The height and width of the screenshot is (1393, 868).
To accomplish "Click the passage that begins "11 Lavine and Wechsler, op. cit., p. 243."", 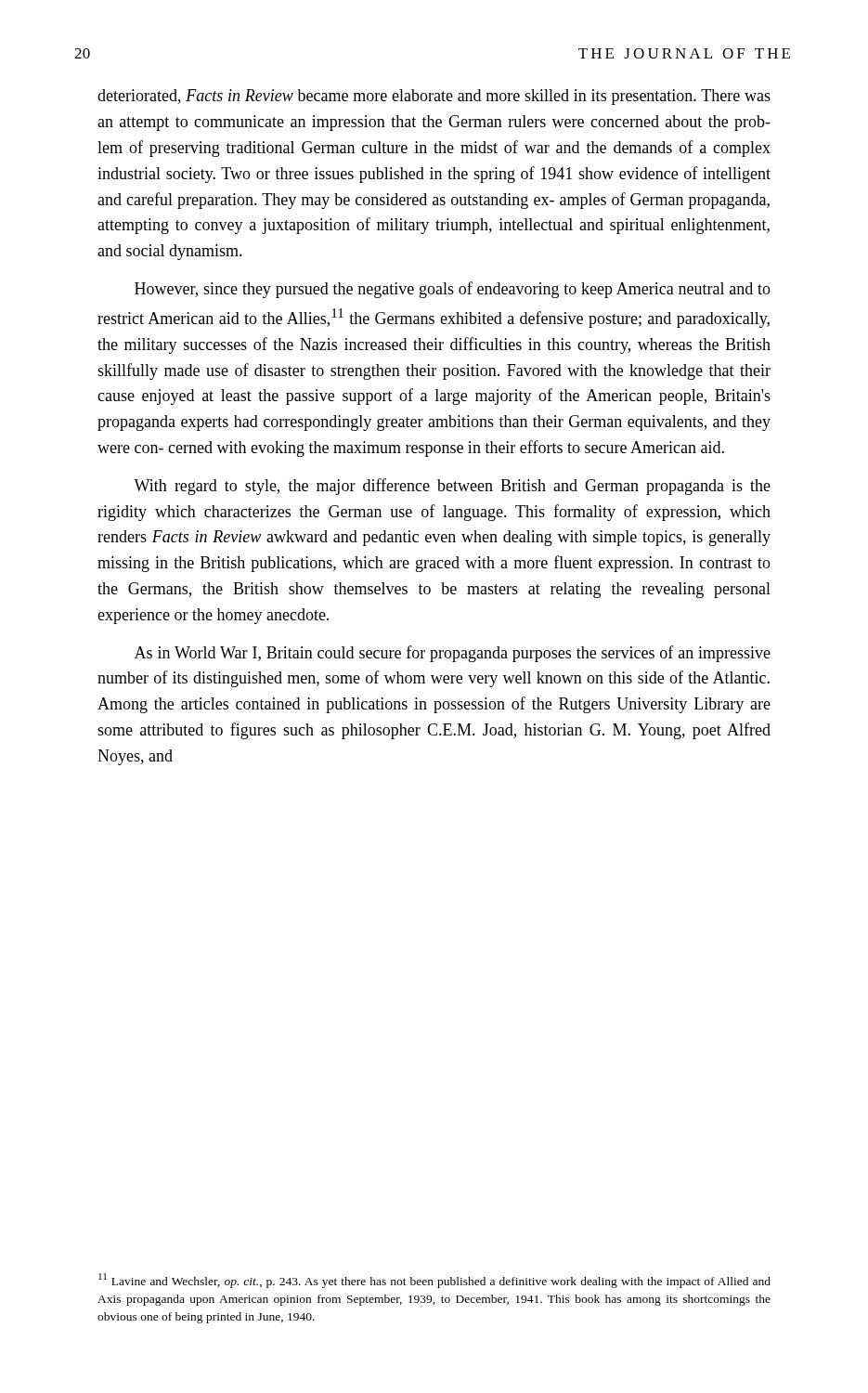I will tap(434, 1297).
